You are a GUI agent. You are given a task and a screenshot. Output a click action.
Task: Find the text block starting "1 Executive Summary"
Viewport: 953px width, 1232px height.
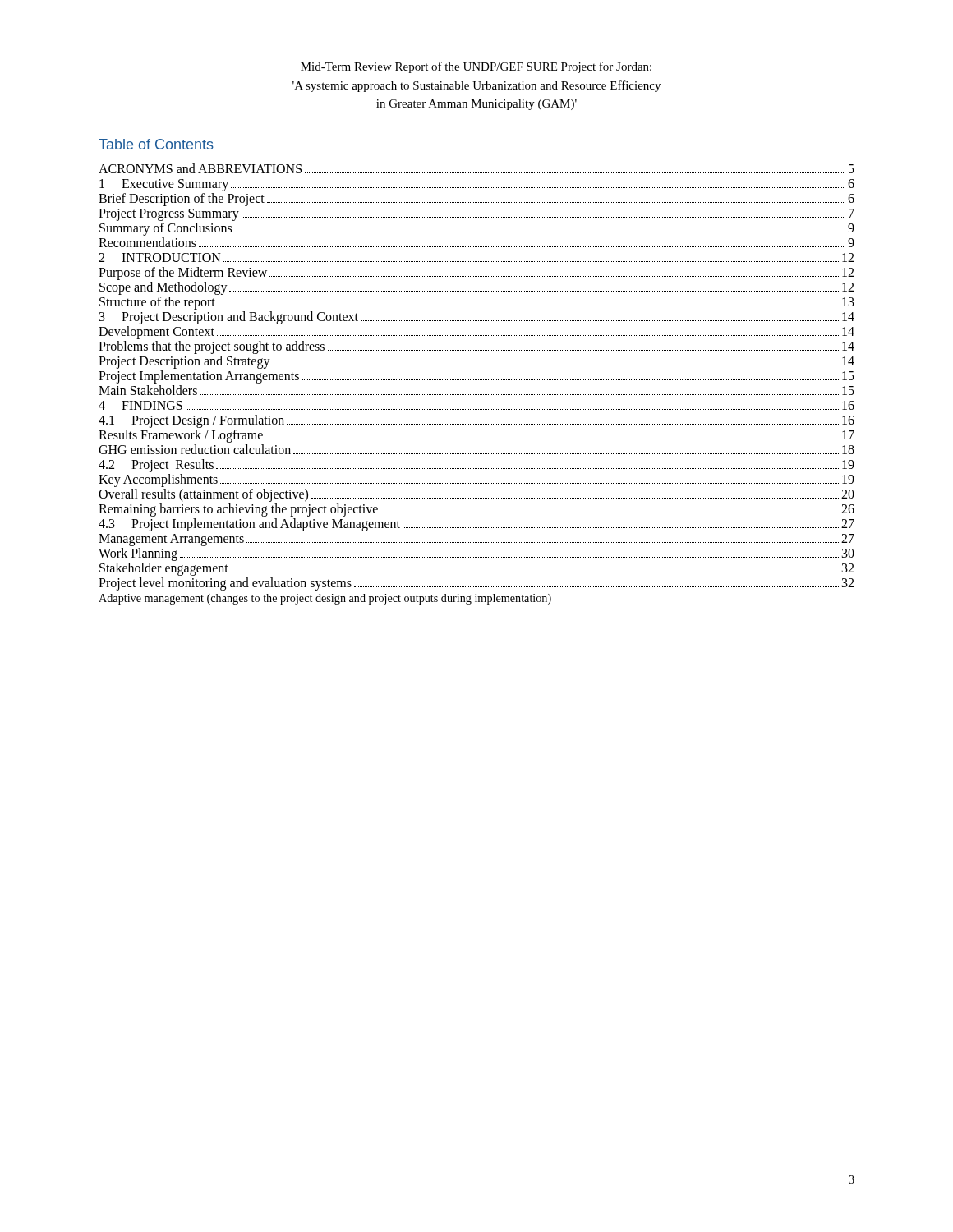(x=476, y=184)
